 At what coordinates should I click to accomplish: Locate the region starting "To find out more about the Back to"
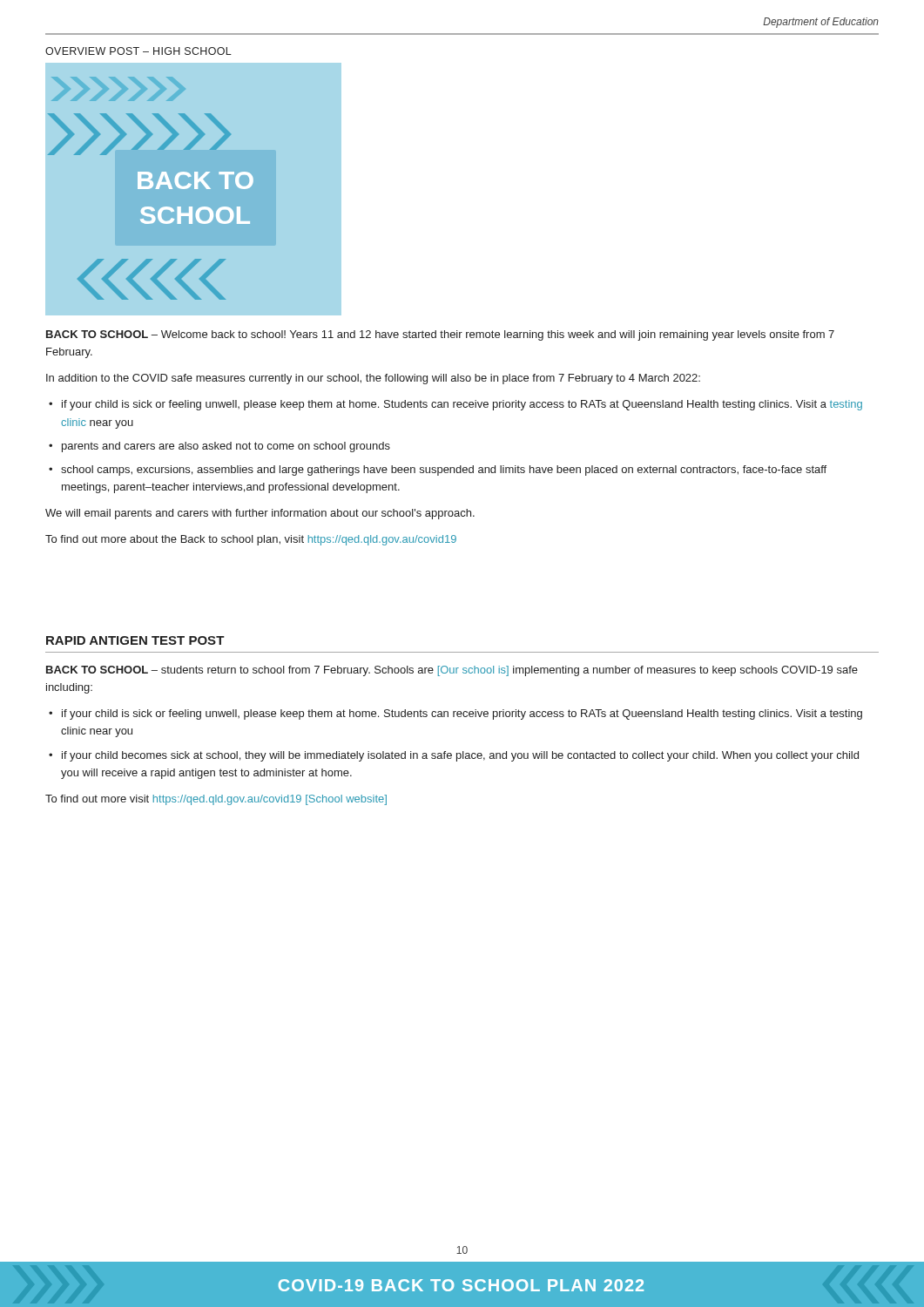pos(251,539)
